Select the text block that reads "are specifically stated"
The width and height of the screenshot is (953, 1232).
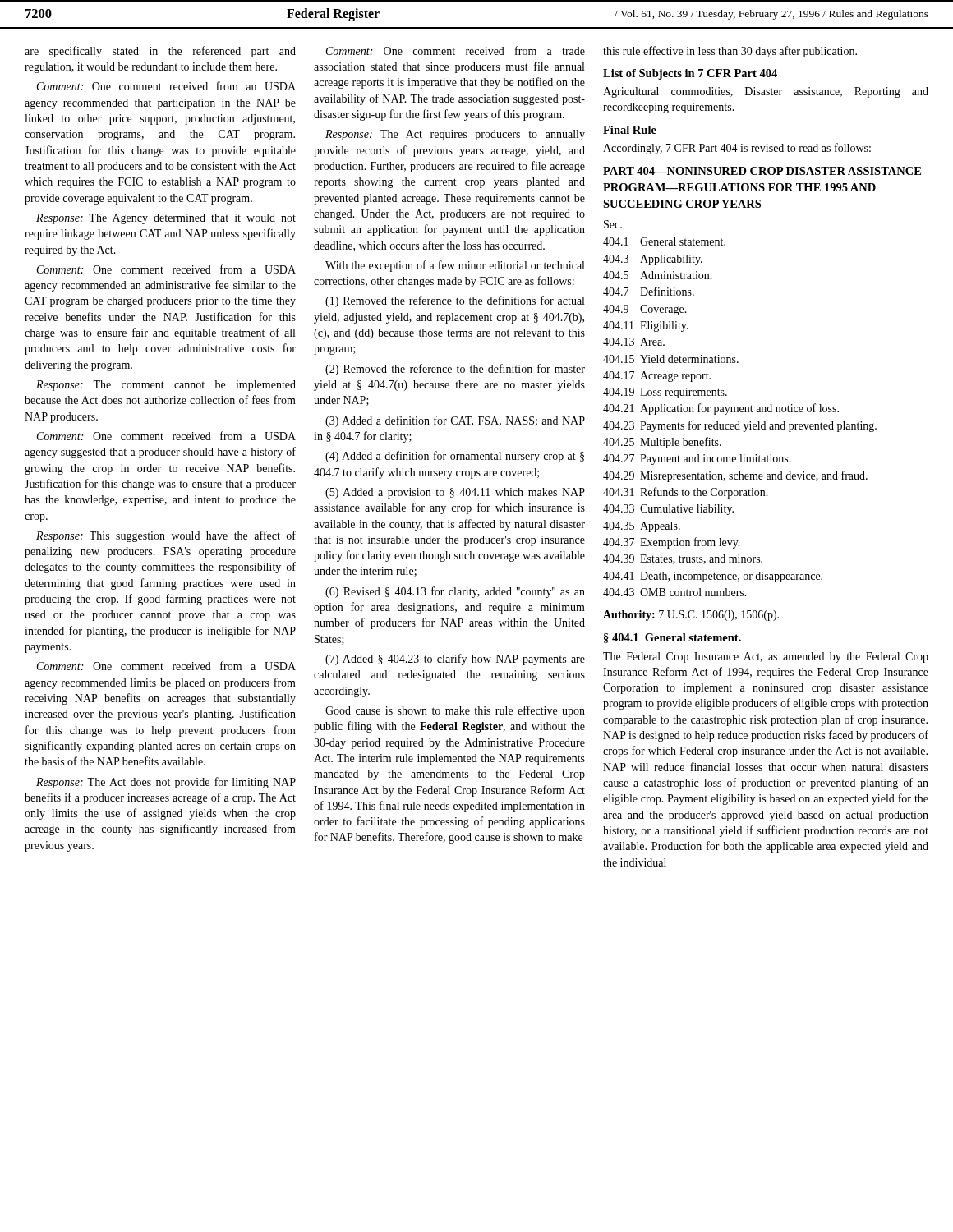pyautogui.click(x=160, y=448)
